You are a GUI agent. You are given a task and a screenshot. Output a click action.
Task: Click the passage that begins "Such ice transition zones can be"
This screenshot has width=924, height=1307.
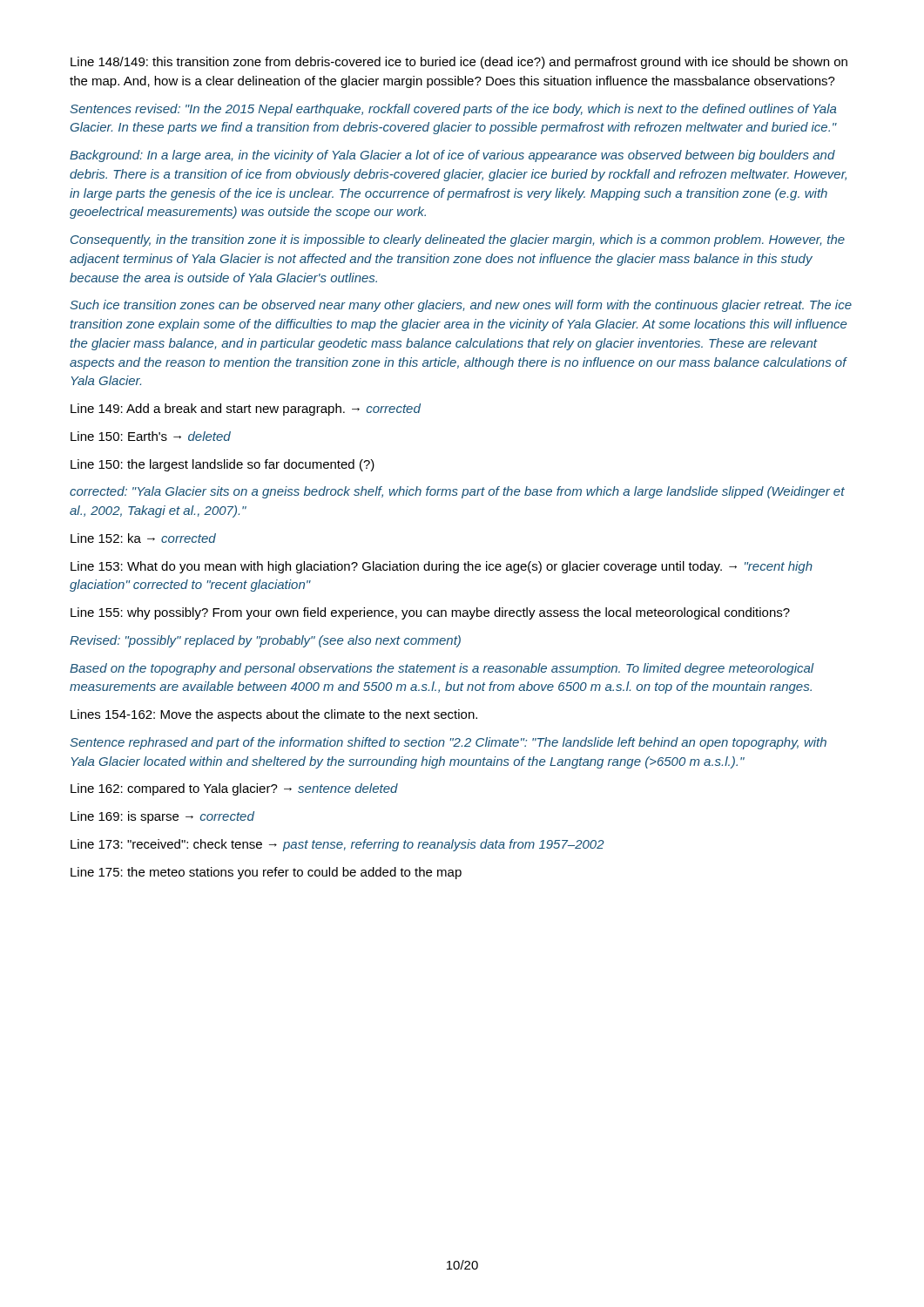click(x=461, y=343)
